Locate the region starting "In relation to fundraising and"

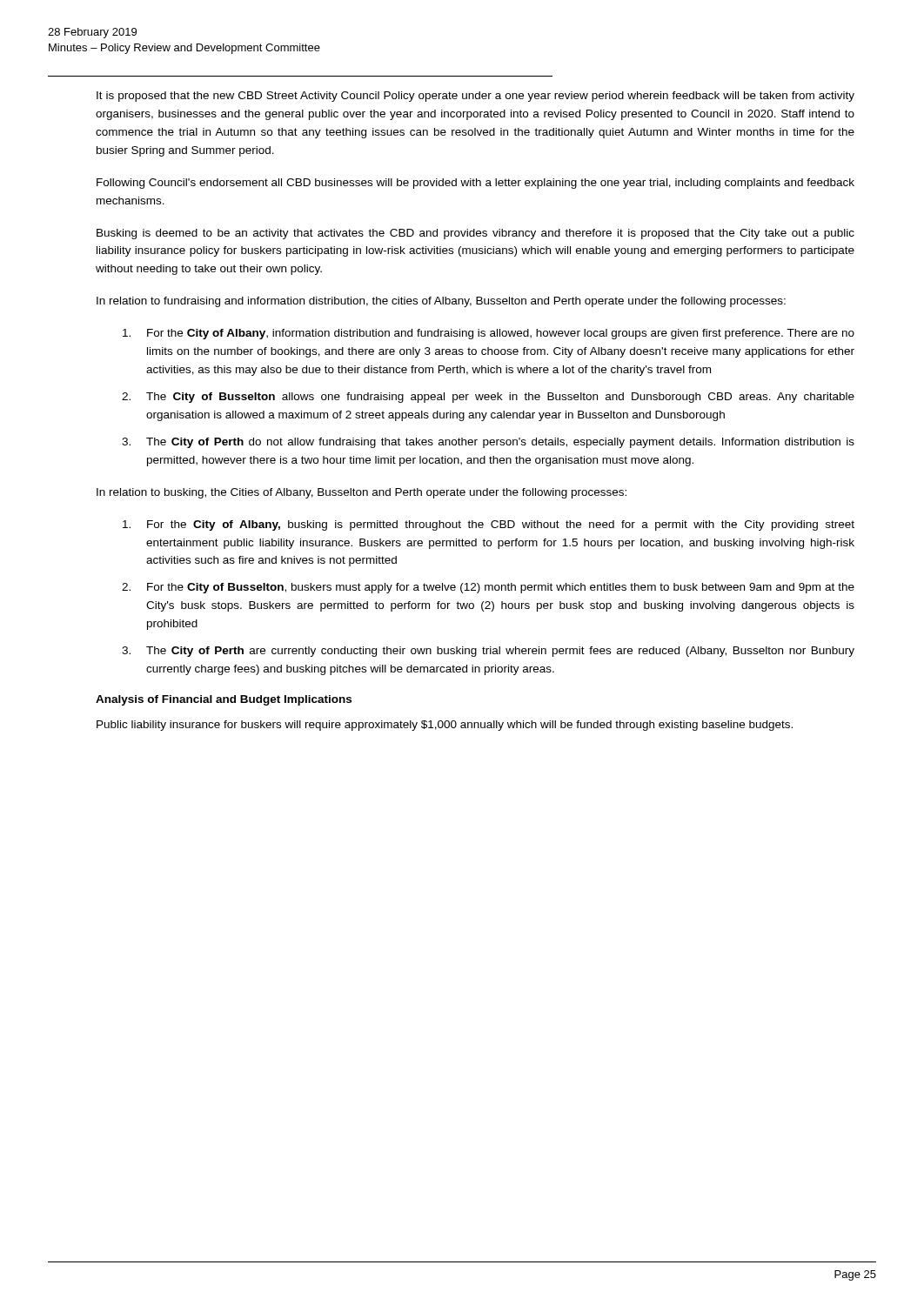tap(441, 301)
